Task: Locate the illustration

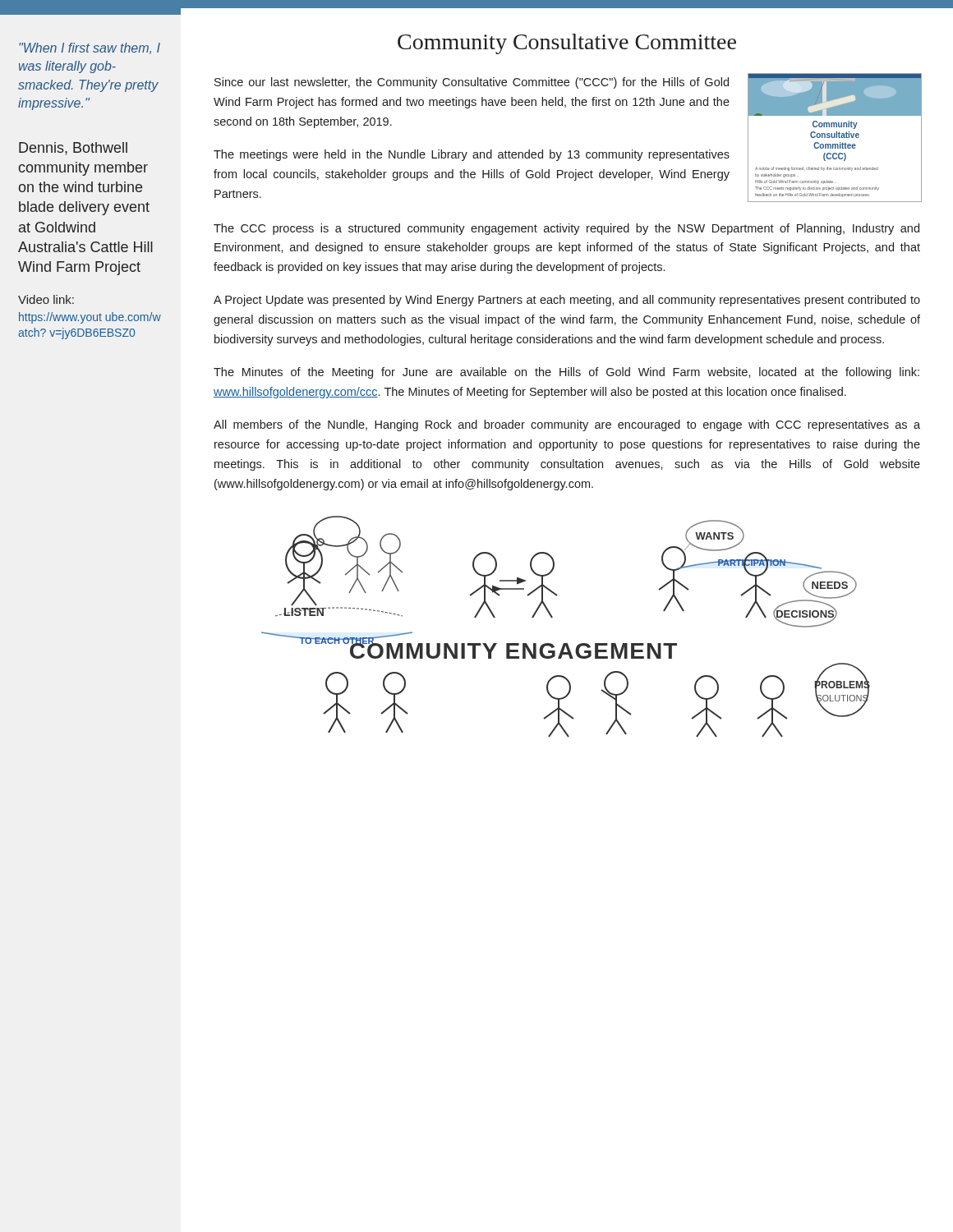Action: coord(567,627)
